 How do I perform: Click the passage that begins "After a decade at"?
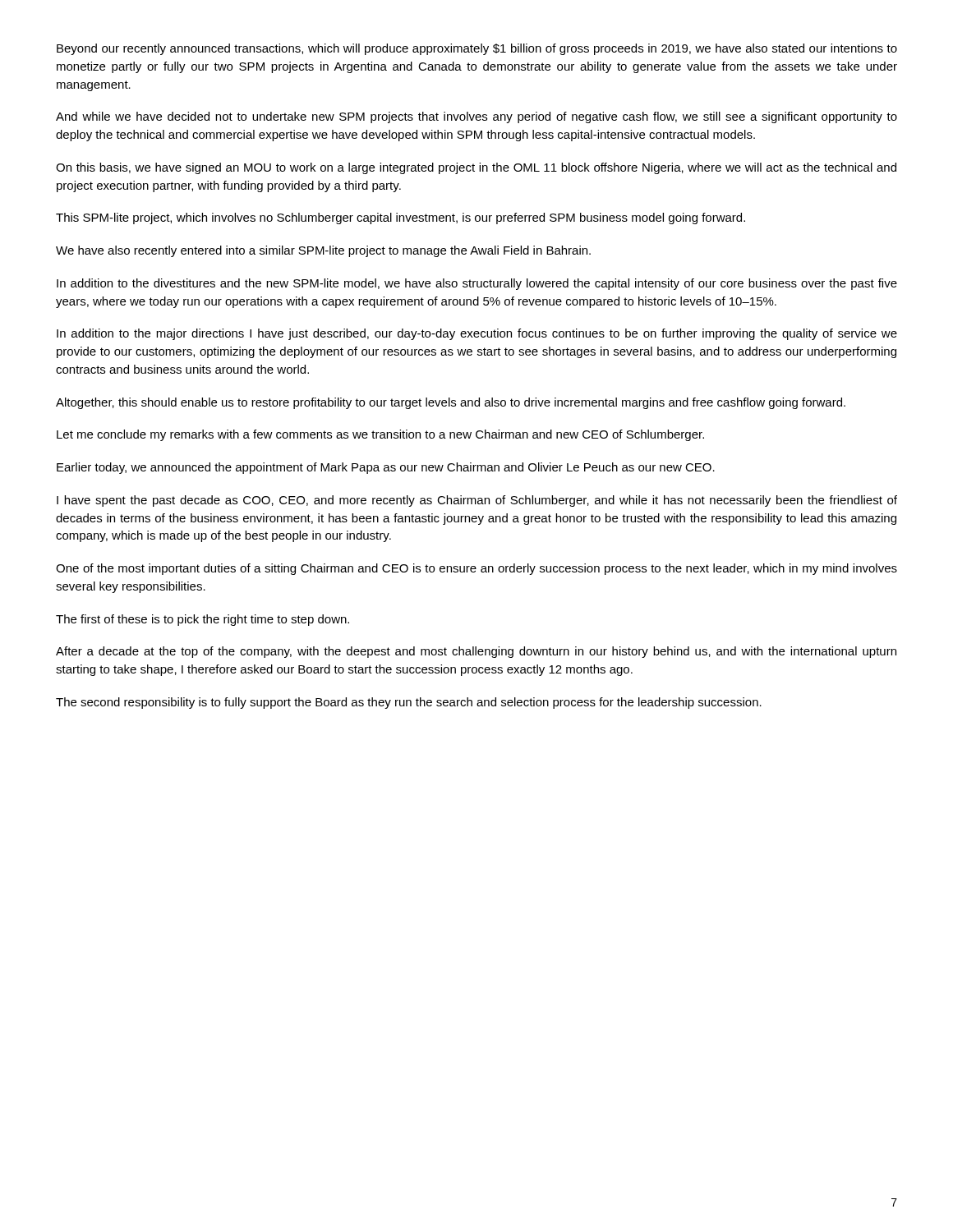(476, 660)
